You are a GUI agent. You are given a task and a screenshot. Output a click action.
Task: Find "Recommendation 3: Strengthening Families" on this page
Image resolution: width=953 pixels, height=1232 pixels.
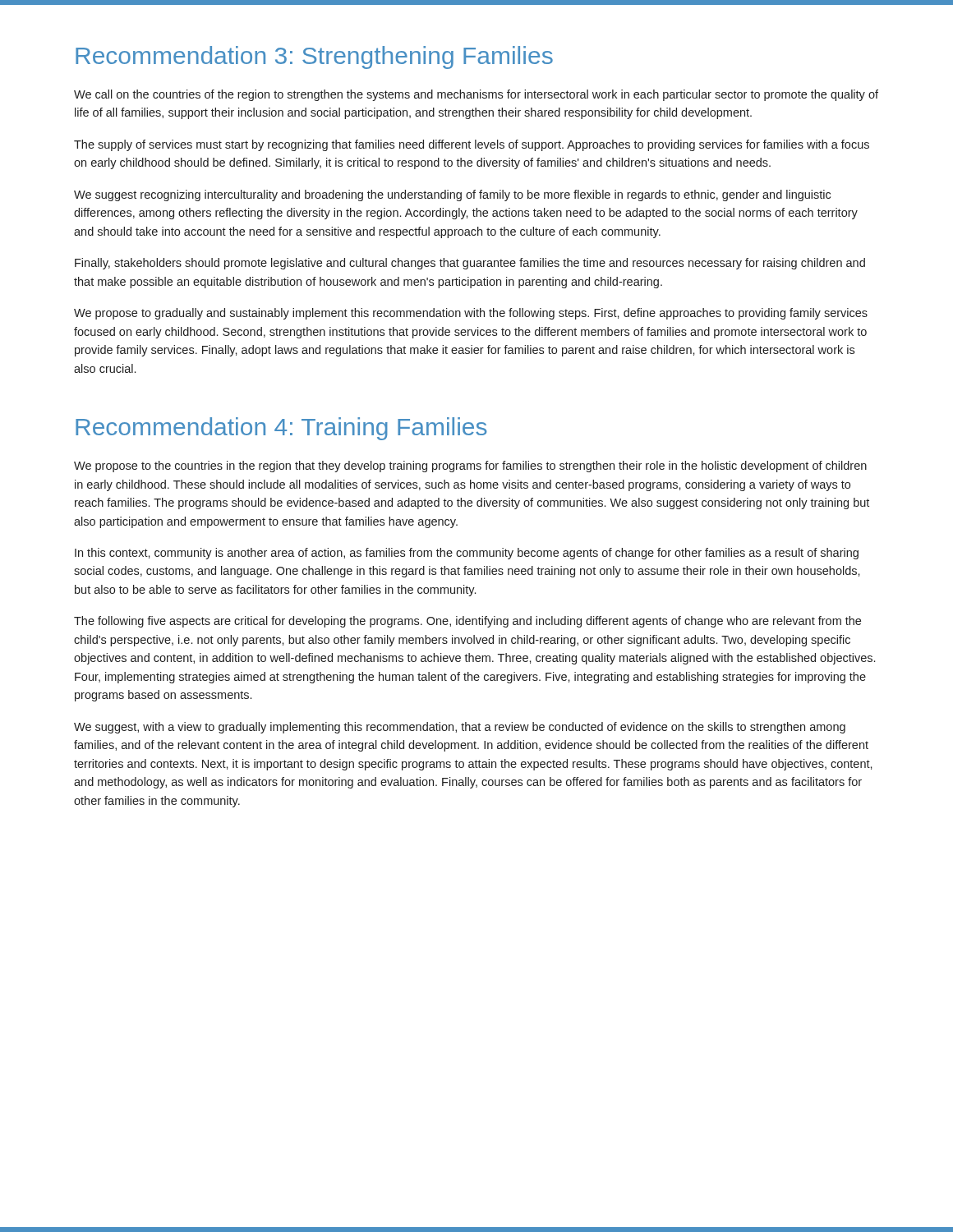pyautogui.click(x=476, y=52)
